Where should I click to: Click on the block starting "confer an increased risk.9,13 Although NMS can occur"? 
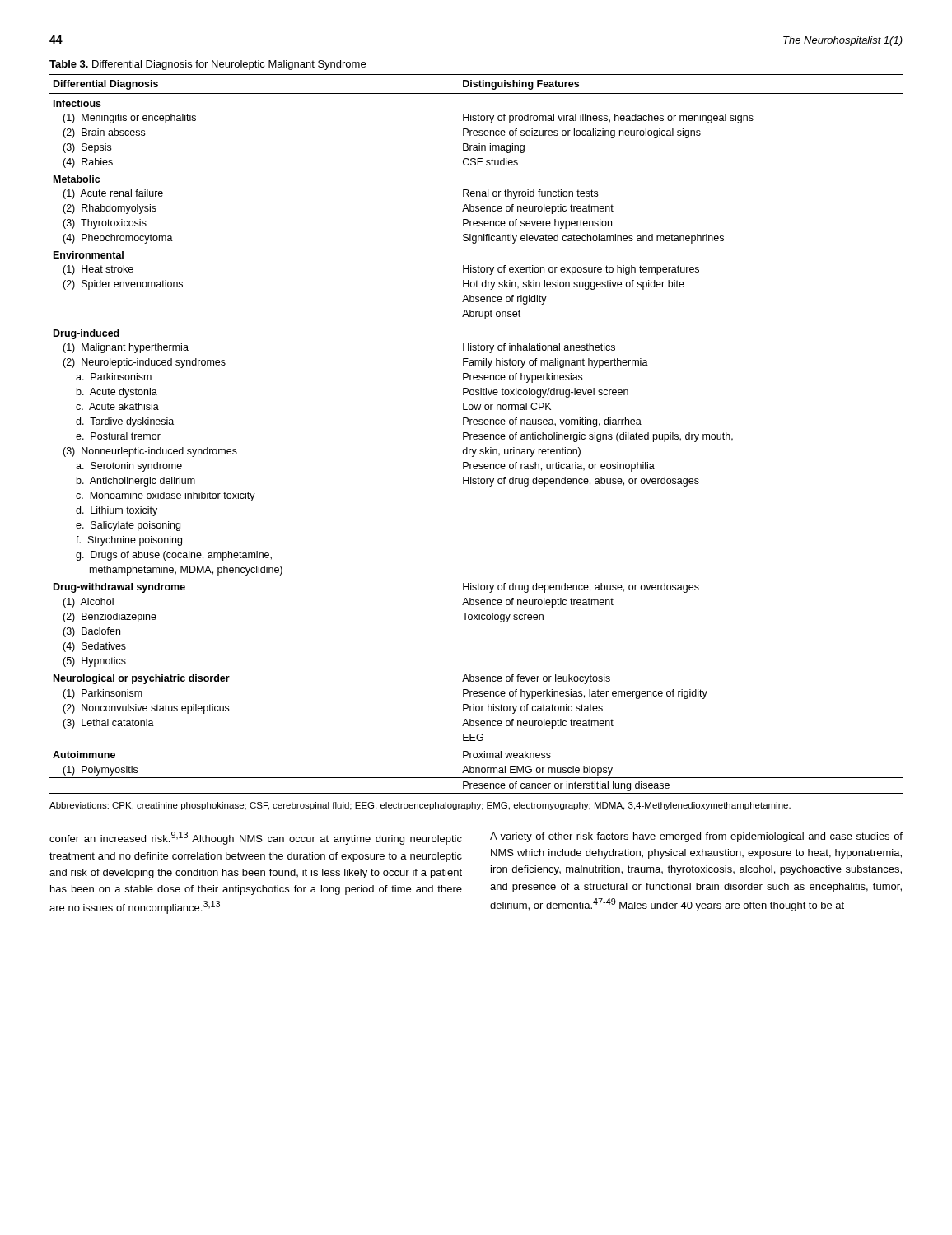[256, 872]
